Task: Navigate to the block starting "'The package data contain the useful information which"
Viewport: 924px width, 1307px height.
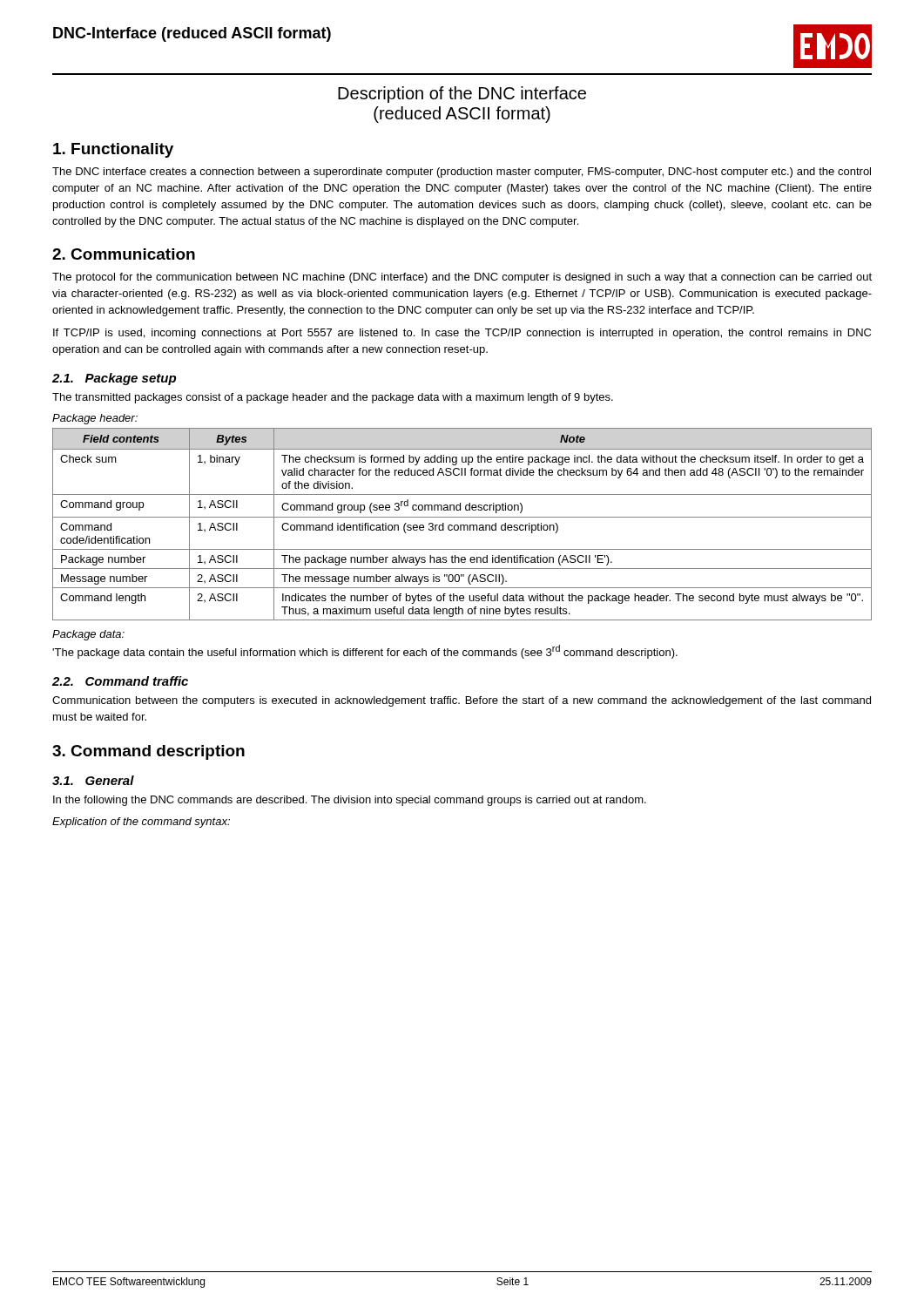Action: click(462, 652)
